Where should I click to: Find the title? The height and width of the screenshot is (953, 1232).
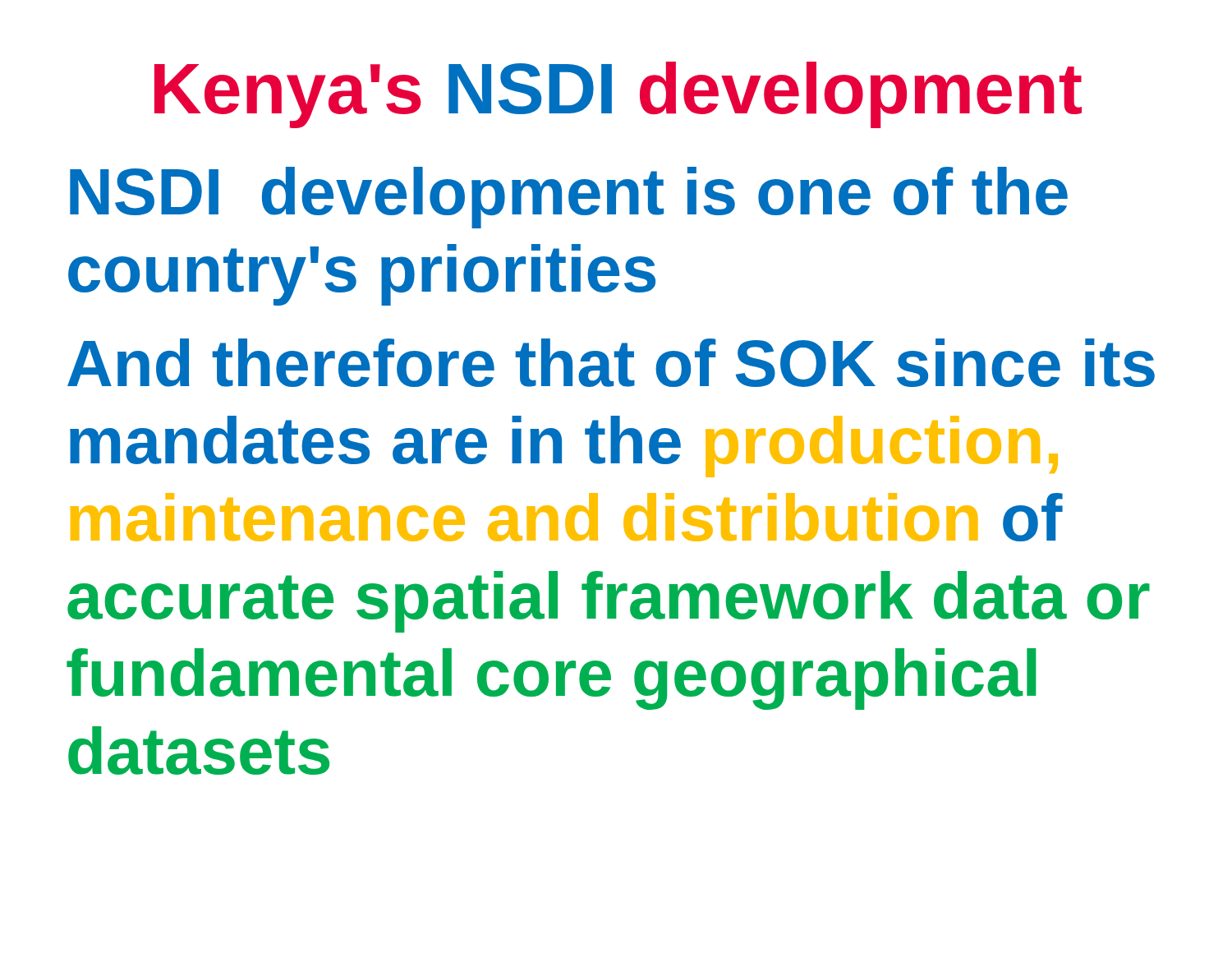coord(616,89)
